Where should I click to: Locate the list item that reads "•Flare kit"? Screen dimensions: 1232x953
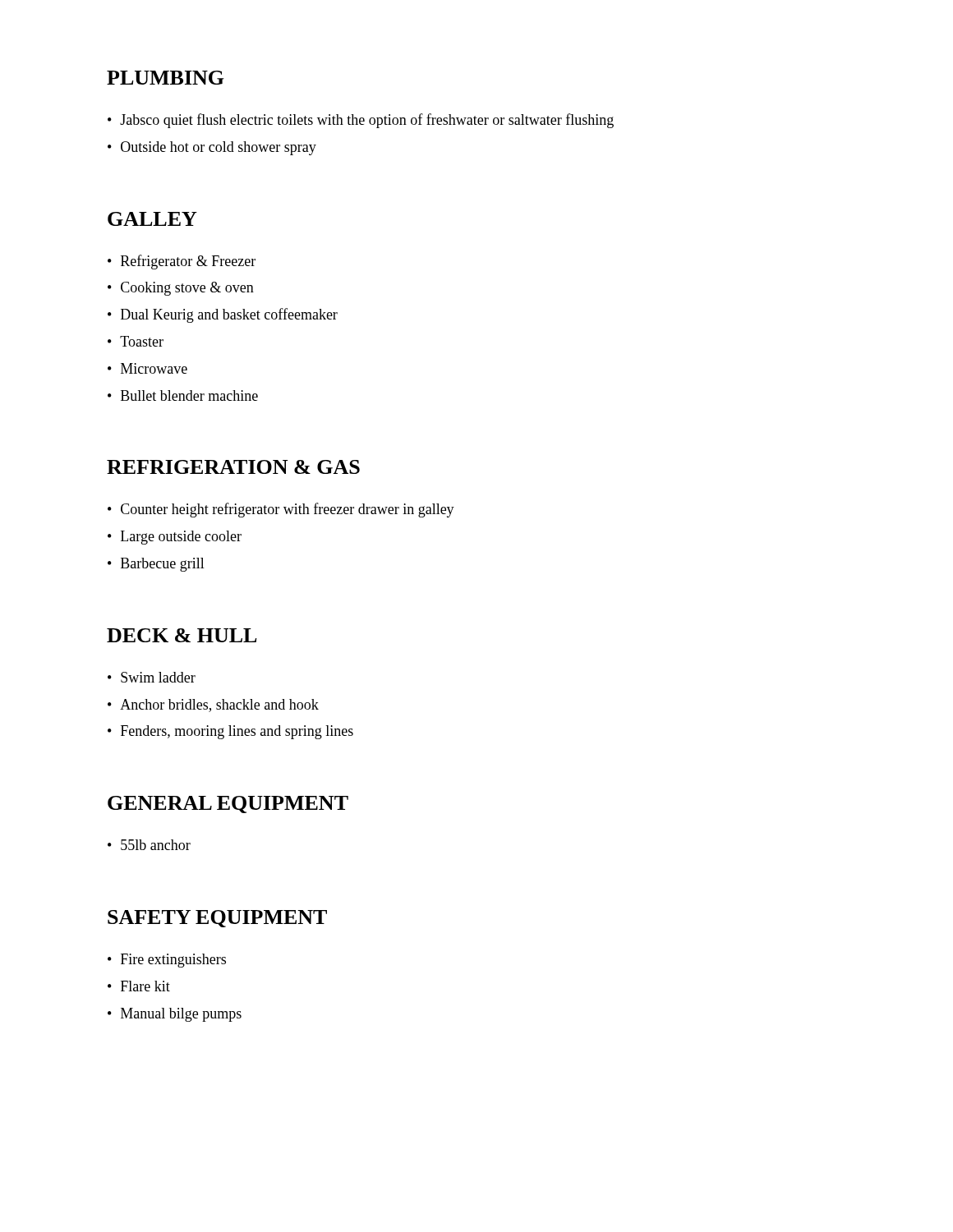[x=138, y=987]
